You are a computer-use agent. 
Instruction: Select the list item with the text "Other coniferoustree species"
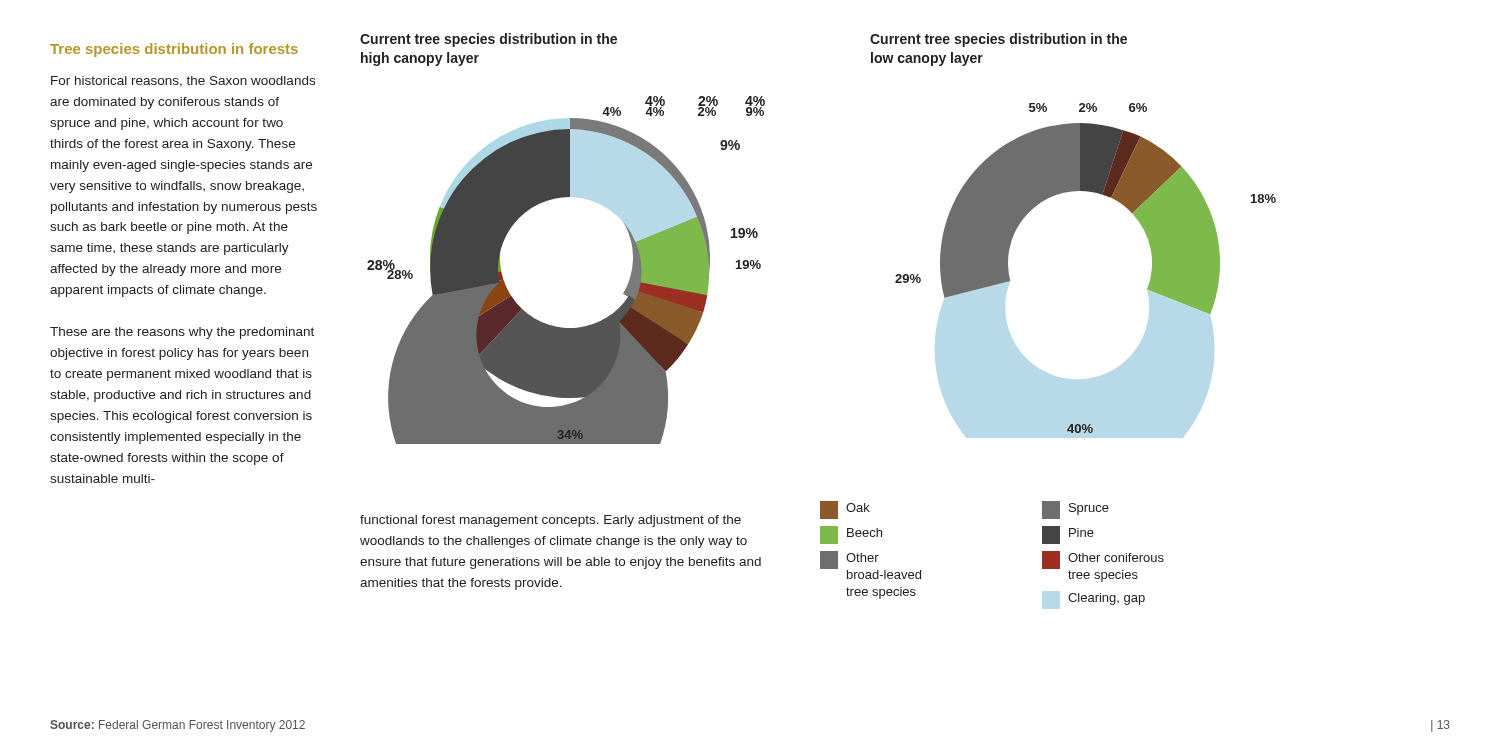(x=1103, y=567)
